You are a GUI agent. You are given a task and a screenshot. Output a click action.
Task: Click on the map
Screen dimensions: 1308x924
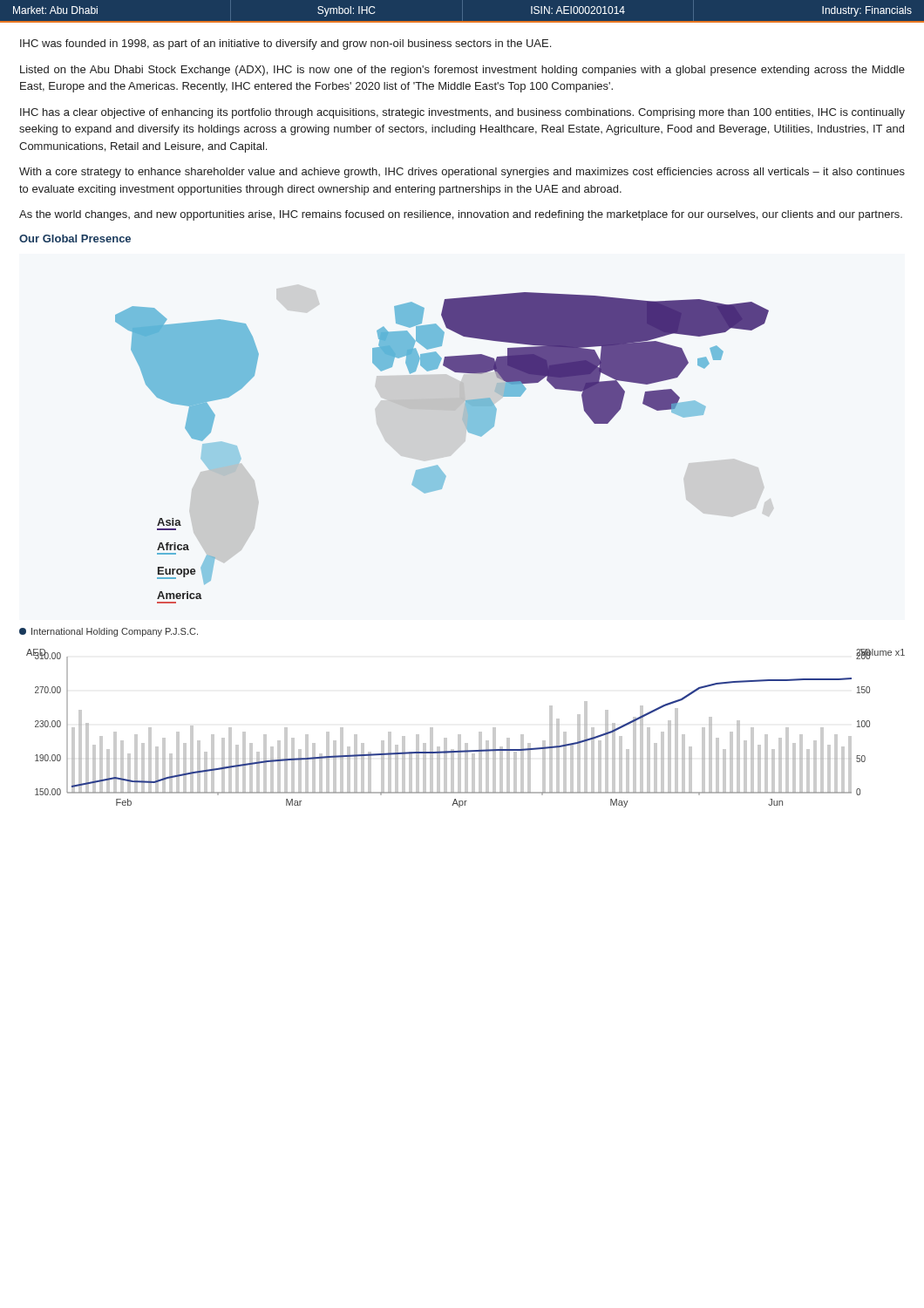pyautogui.click(x=462, y=438)
